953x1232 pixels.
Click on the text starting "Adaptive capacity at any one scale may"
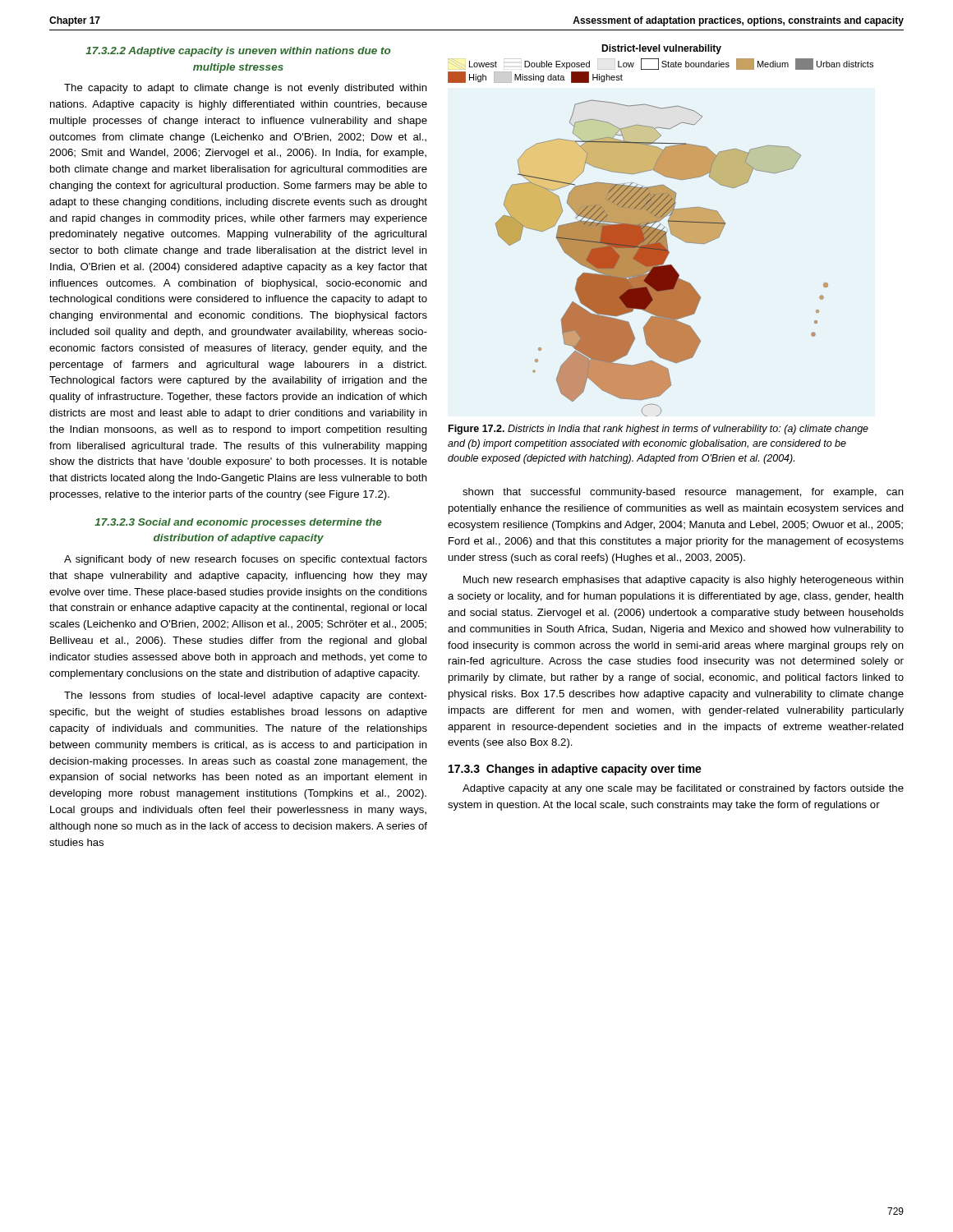coord(676,797)
